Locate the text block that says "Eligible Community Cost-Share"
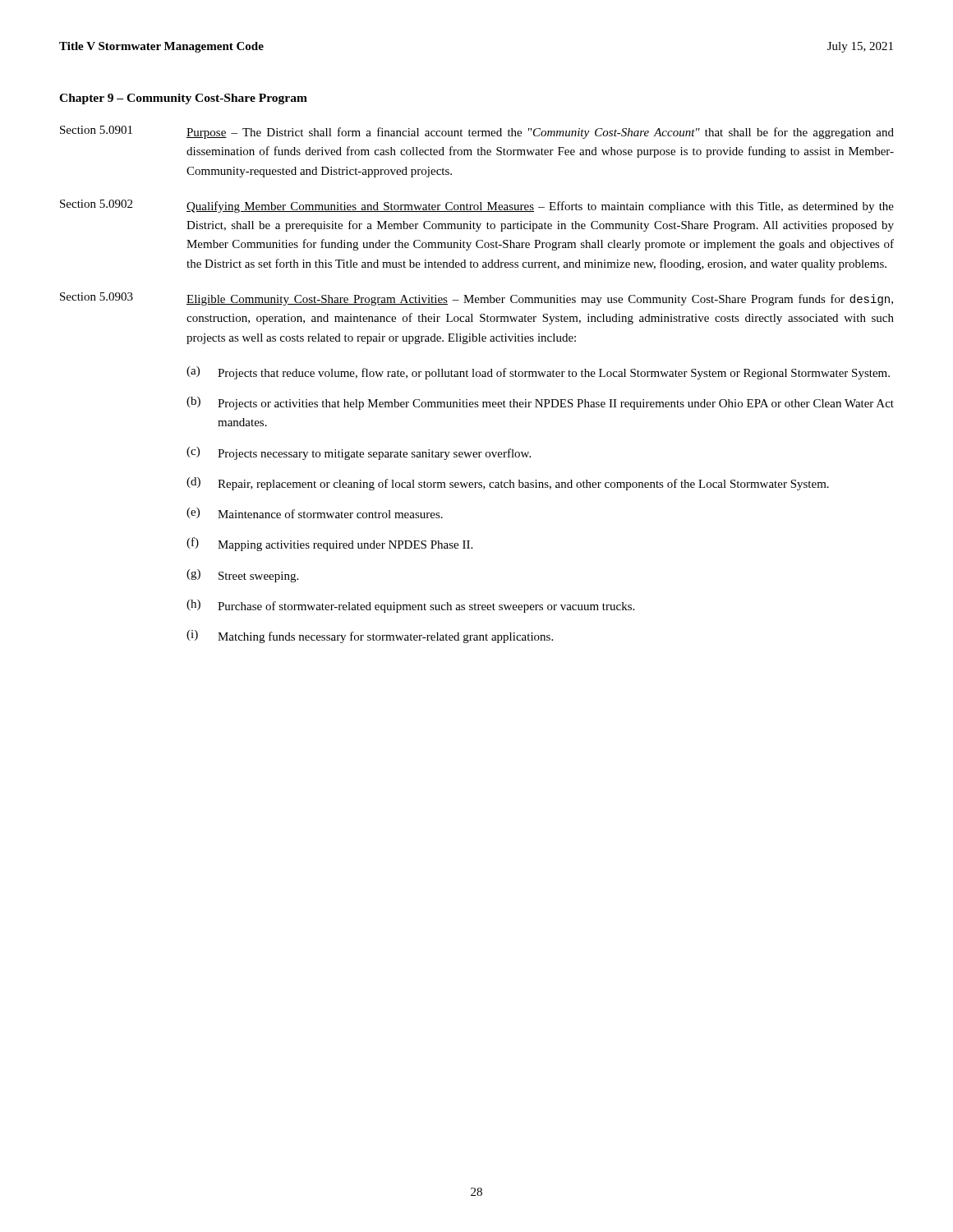953x1232 pixels. 540,318
